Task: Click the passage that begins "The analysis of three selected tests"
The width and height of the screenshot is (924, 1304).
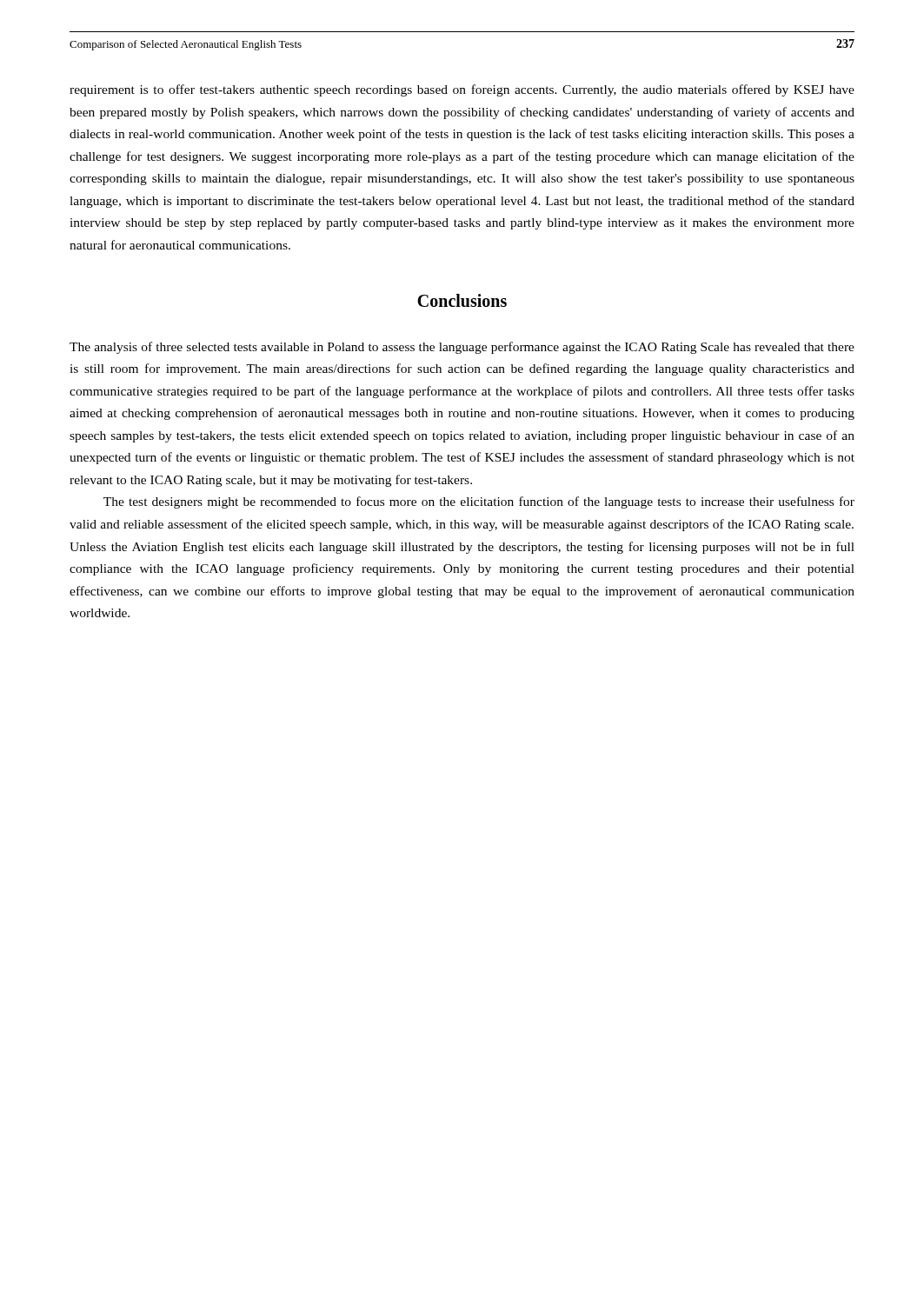Action: (462, 480)
